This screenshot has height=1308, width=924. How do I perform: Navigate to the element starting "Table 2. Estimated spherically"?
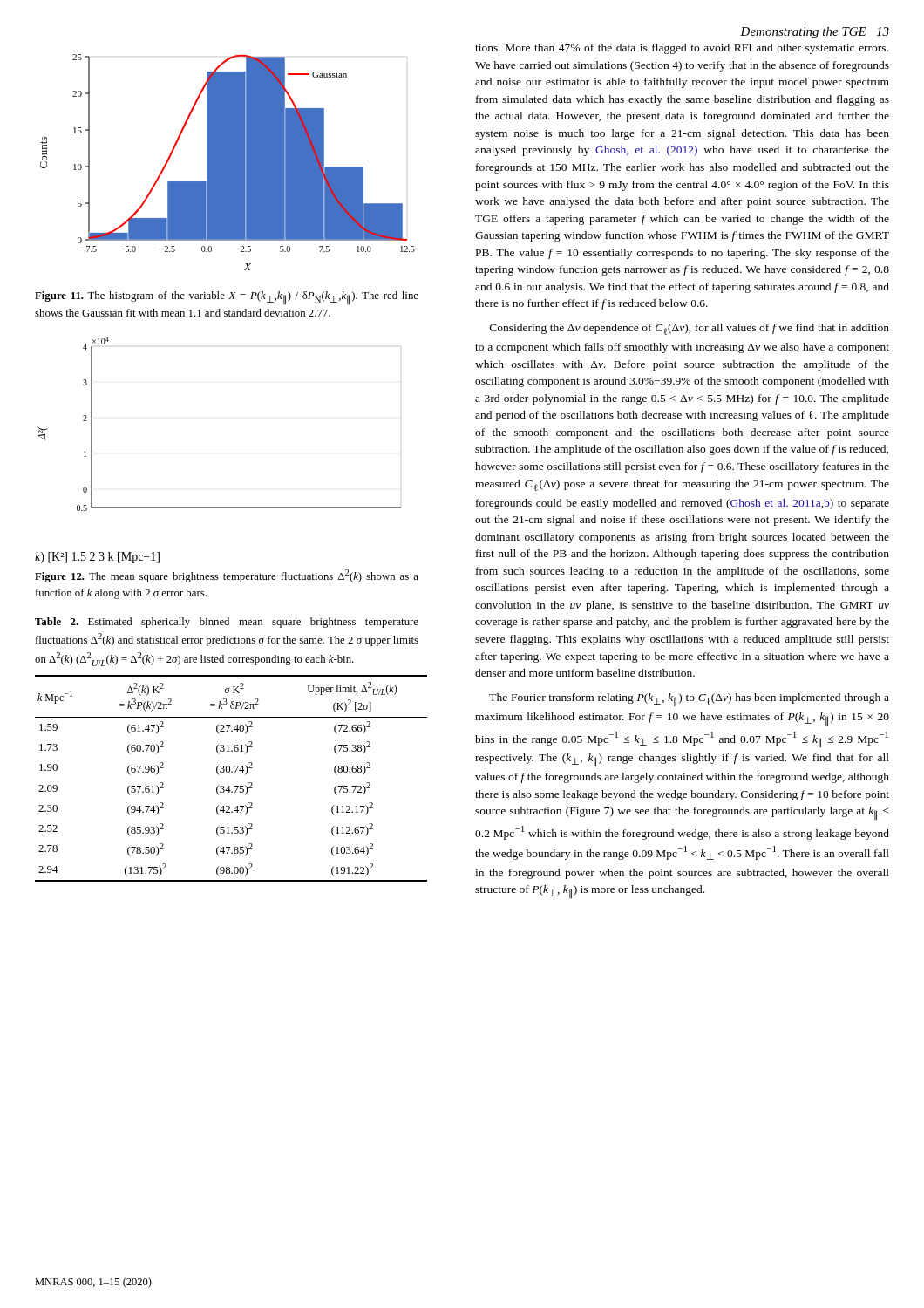pyautogui.click(x=227, y=642)
